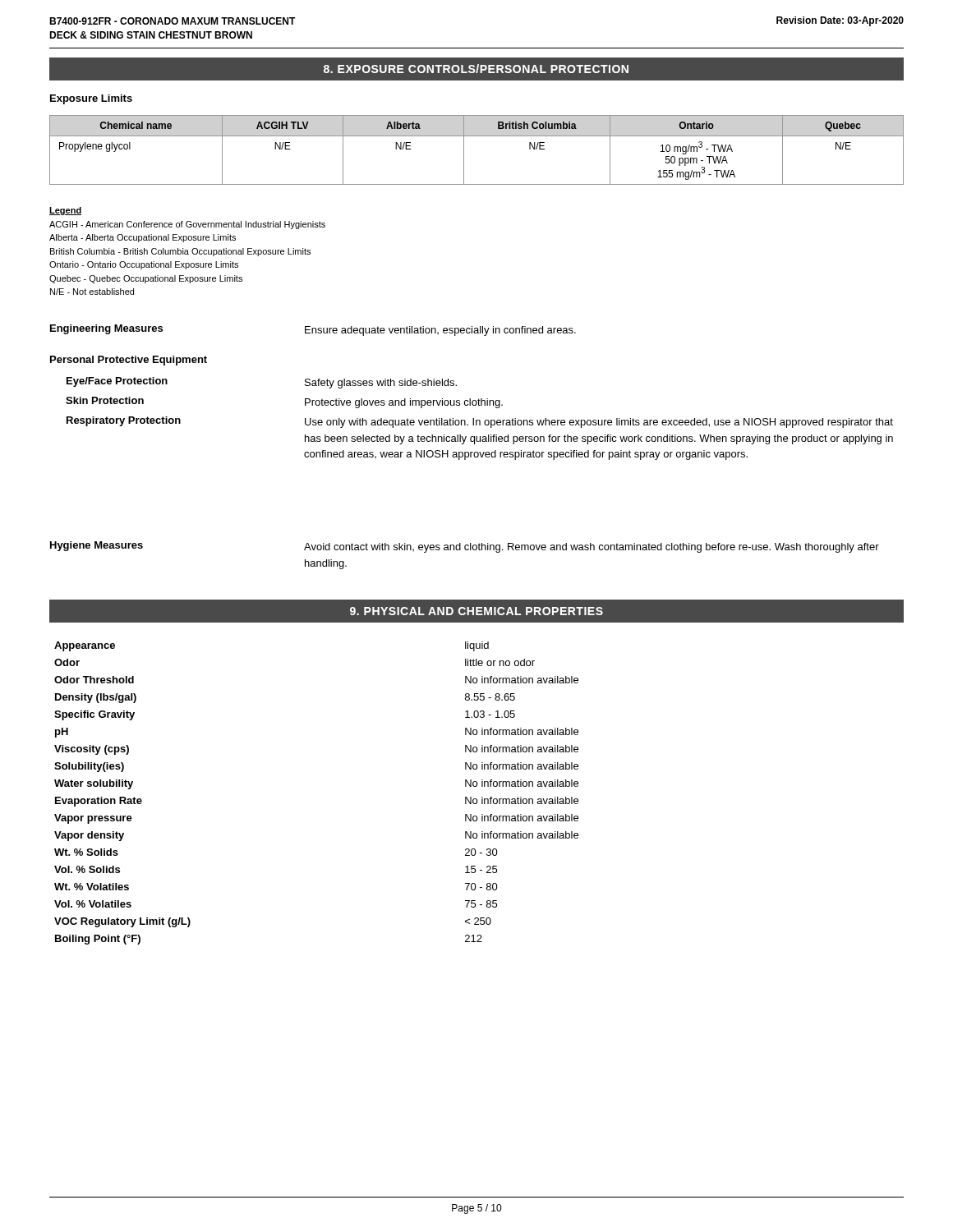Point to the element starting "Engineering Measures"
Screen dimensions: 1232x953
(106, 328)
